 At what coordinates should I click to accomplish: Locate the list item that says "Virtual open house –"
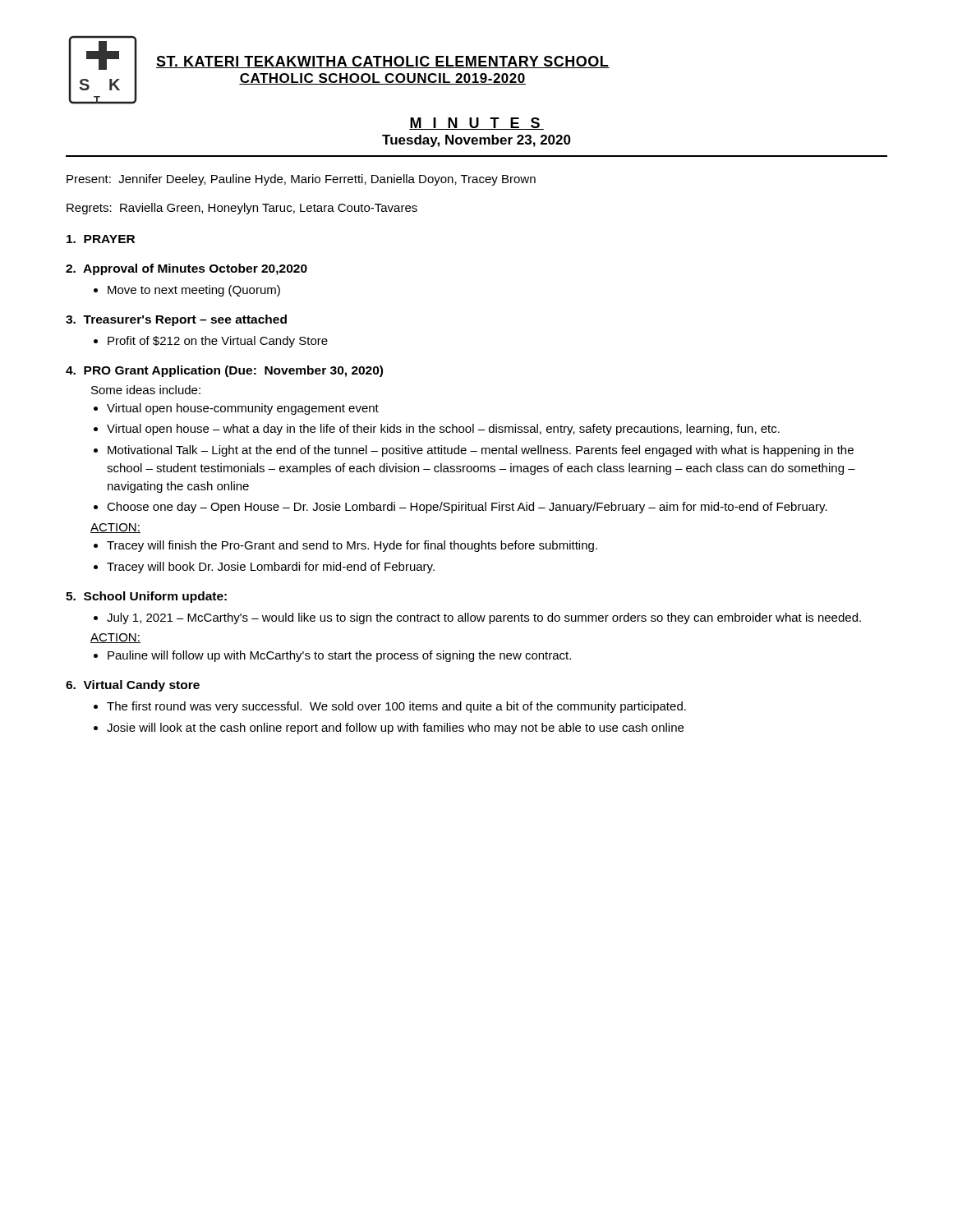[x=444, y=429]
